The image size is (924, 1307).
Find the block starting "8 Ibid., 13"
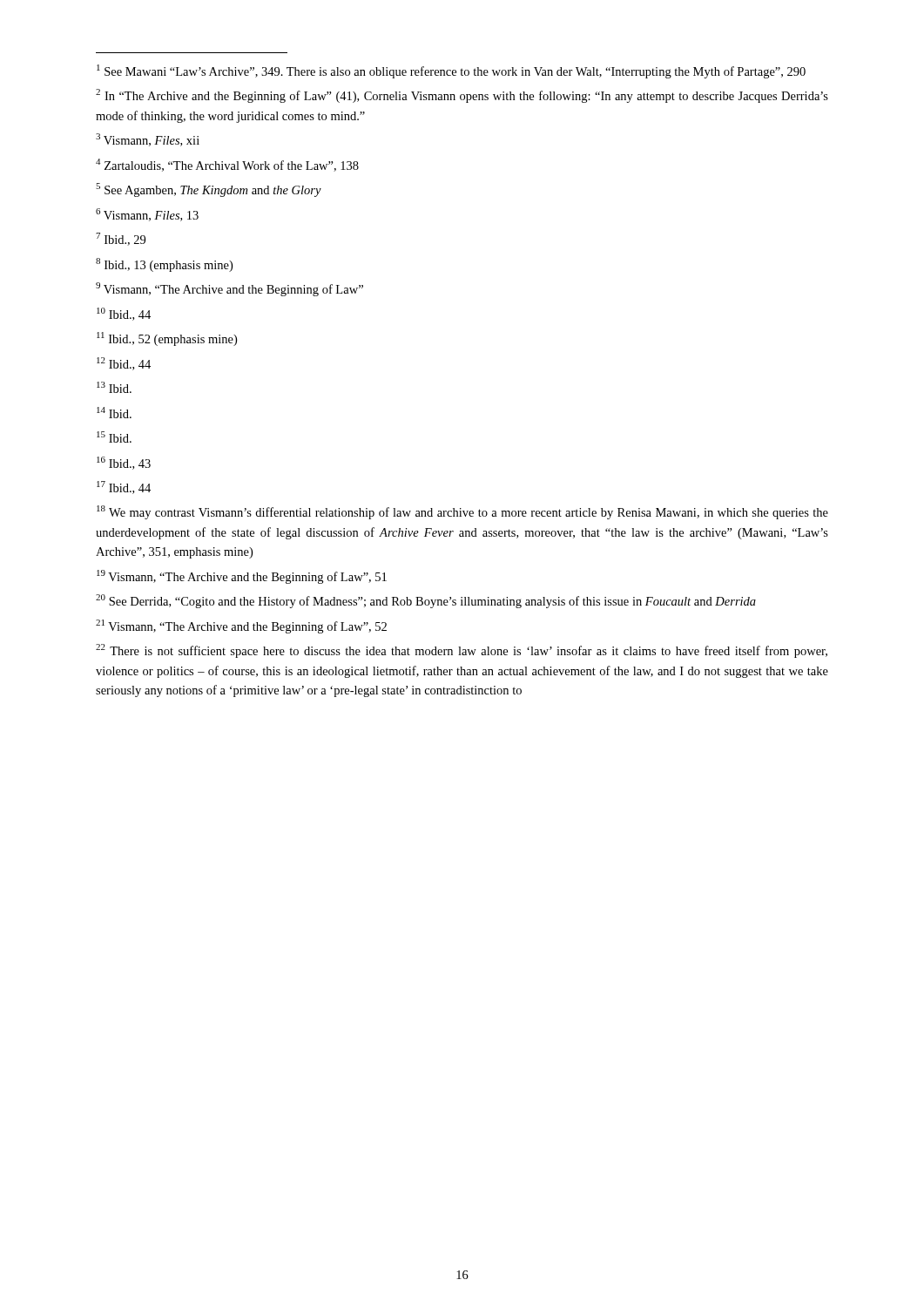click(x=164, y=263)
